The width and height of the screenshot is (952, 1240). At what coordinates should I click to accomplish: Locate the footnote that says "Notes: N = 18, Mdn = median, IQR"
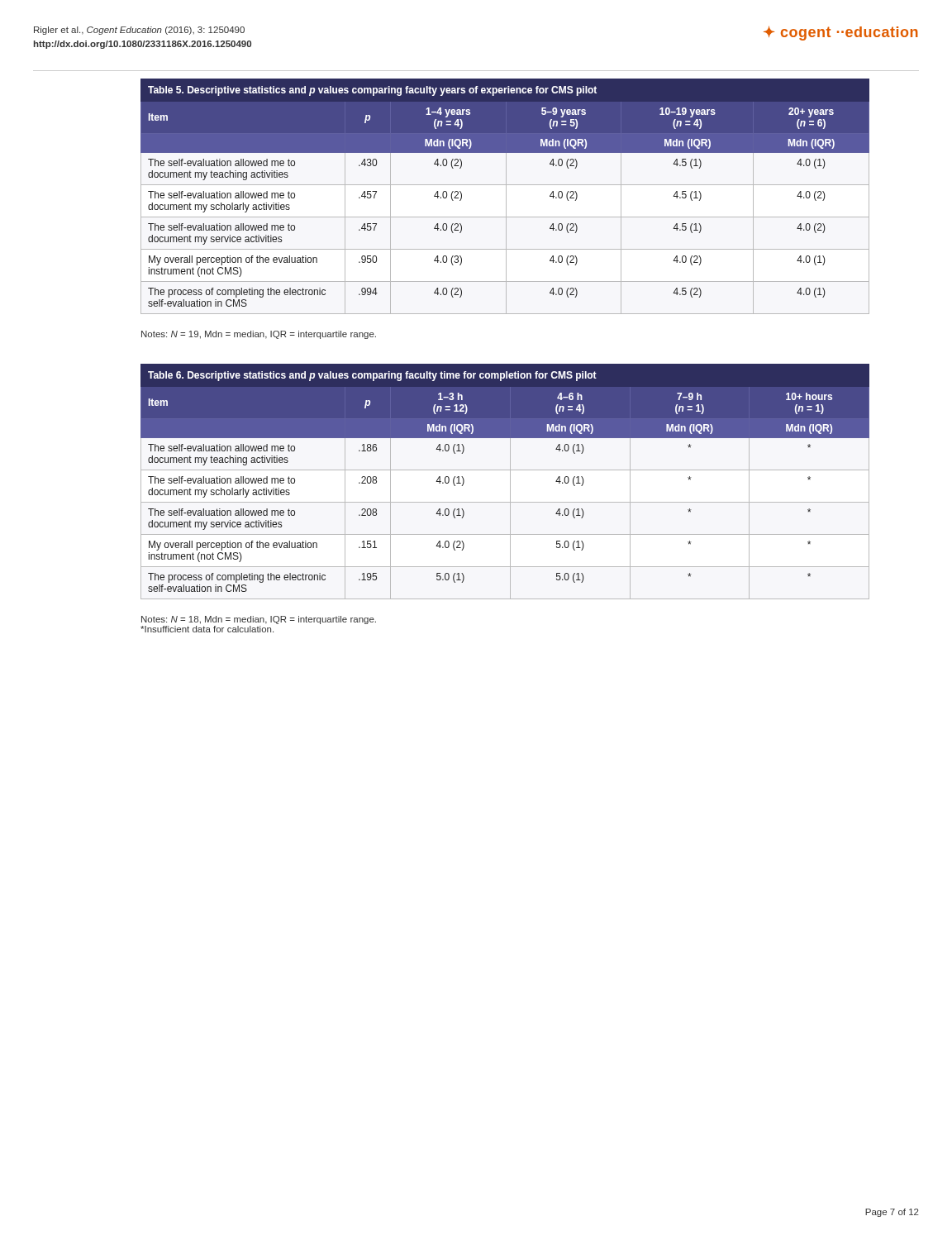click(259, 624)
